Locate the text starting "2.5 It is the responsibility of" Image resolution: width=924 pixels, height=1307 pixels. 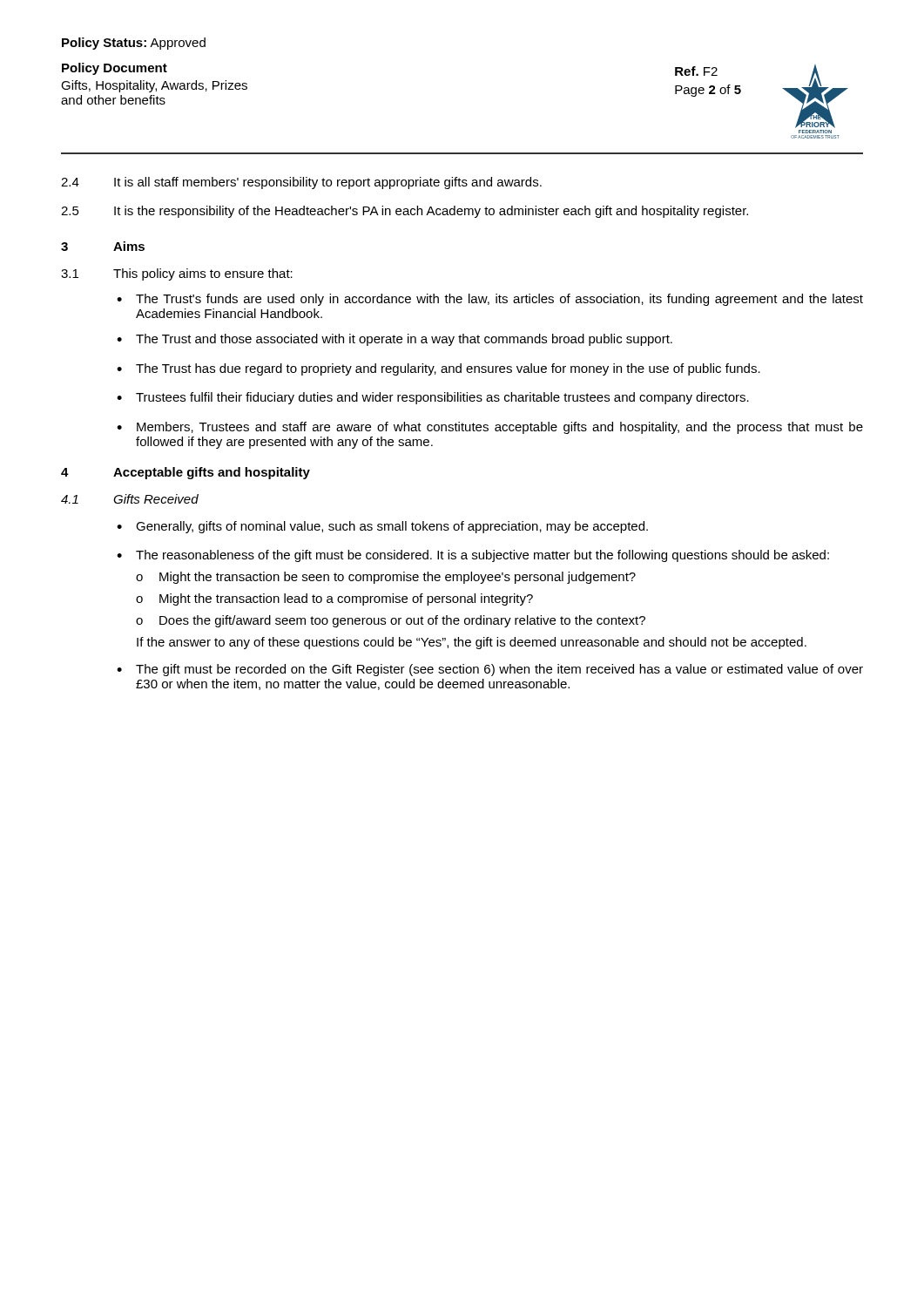462,210
